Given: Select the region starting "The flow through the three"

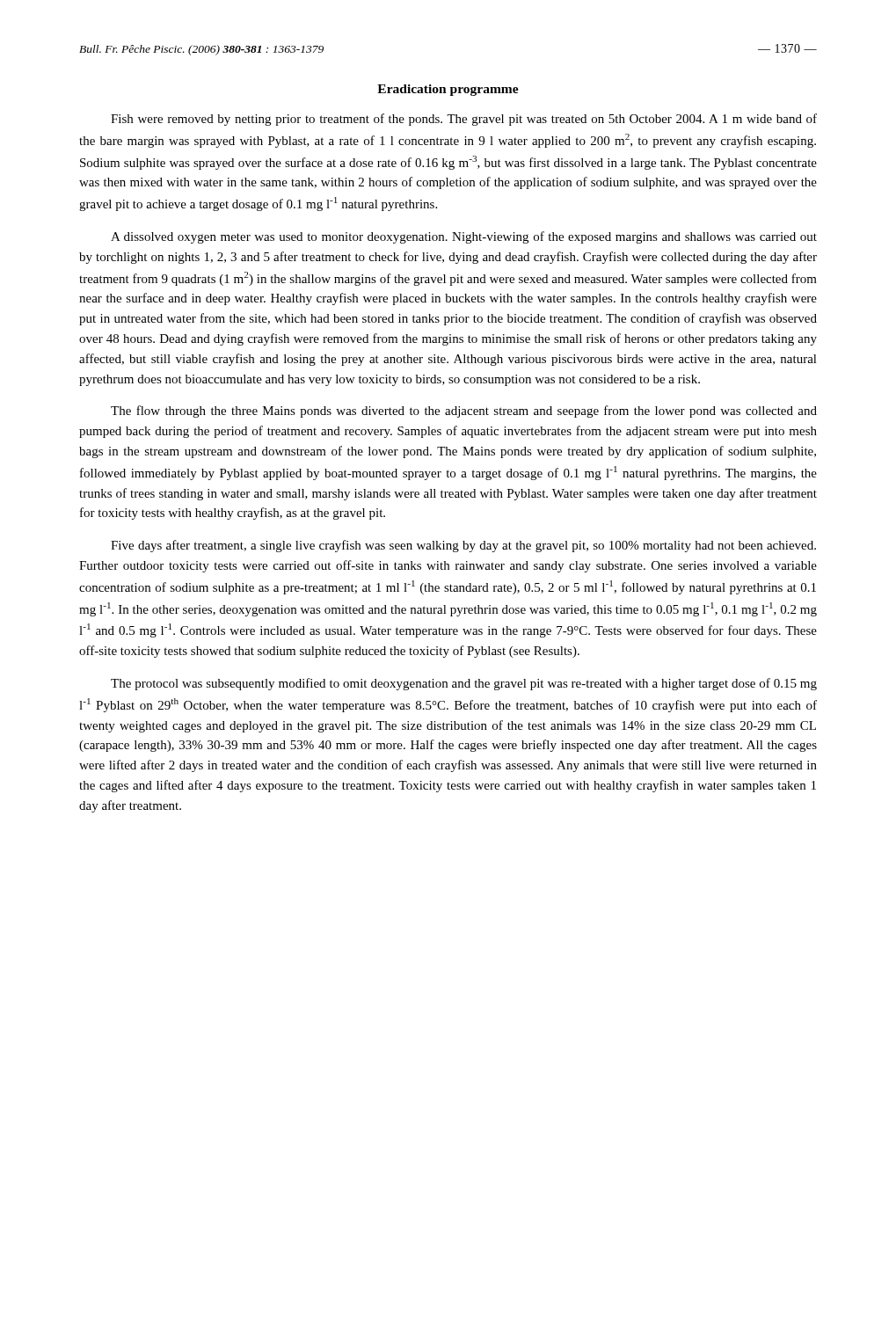Looking at the screenshot, I should point(448,462).
